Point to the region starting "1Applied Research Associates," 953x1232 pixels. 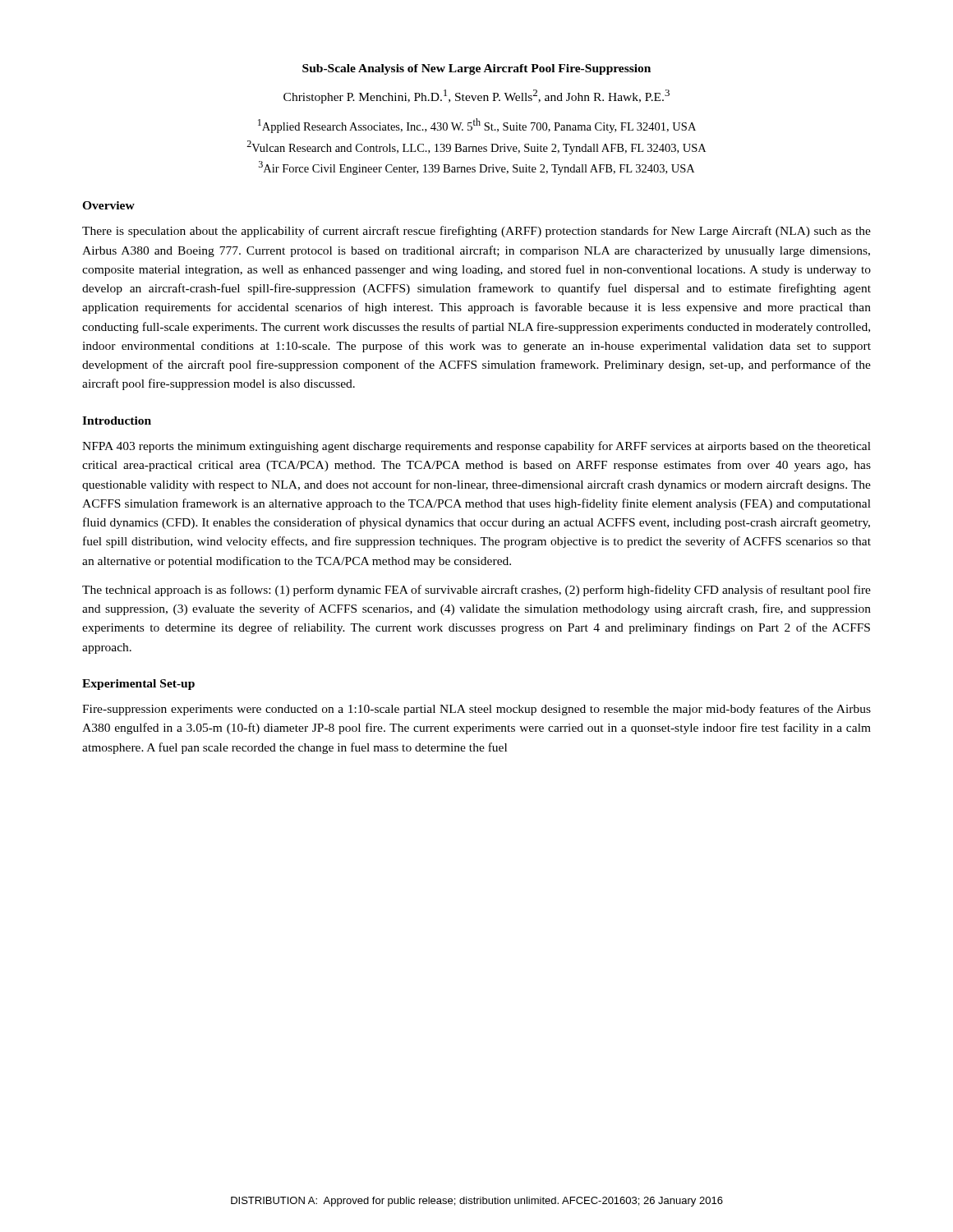pyautogui.click(x=476, y=146)
